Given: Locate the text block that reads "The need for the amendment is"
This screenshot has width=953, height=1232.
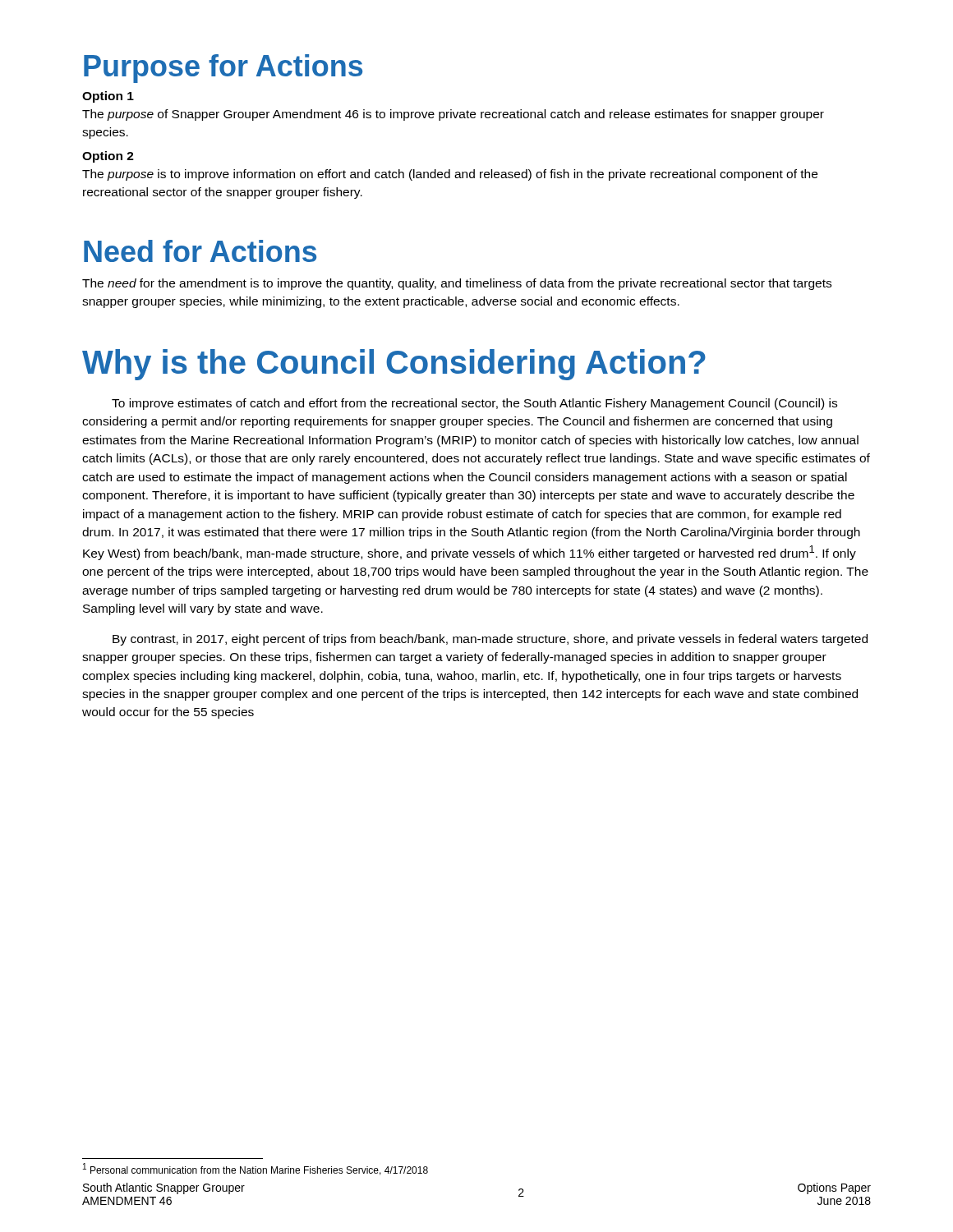Looking at the screenshot, I should pos(476,293).
